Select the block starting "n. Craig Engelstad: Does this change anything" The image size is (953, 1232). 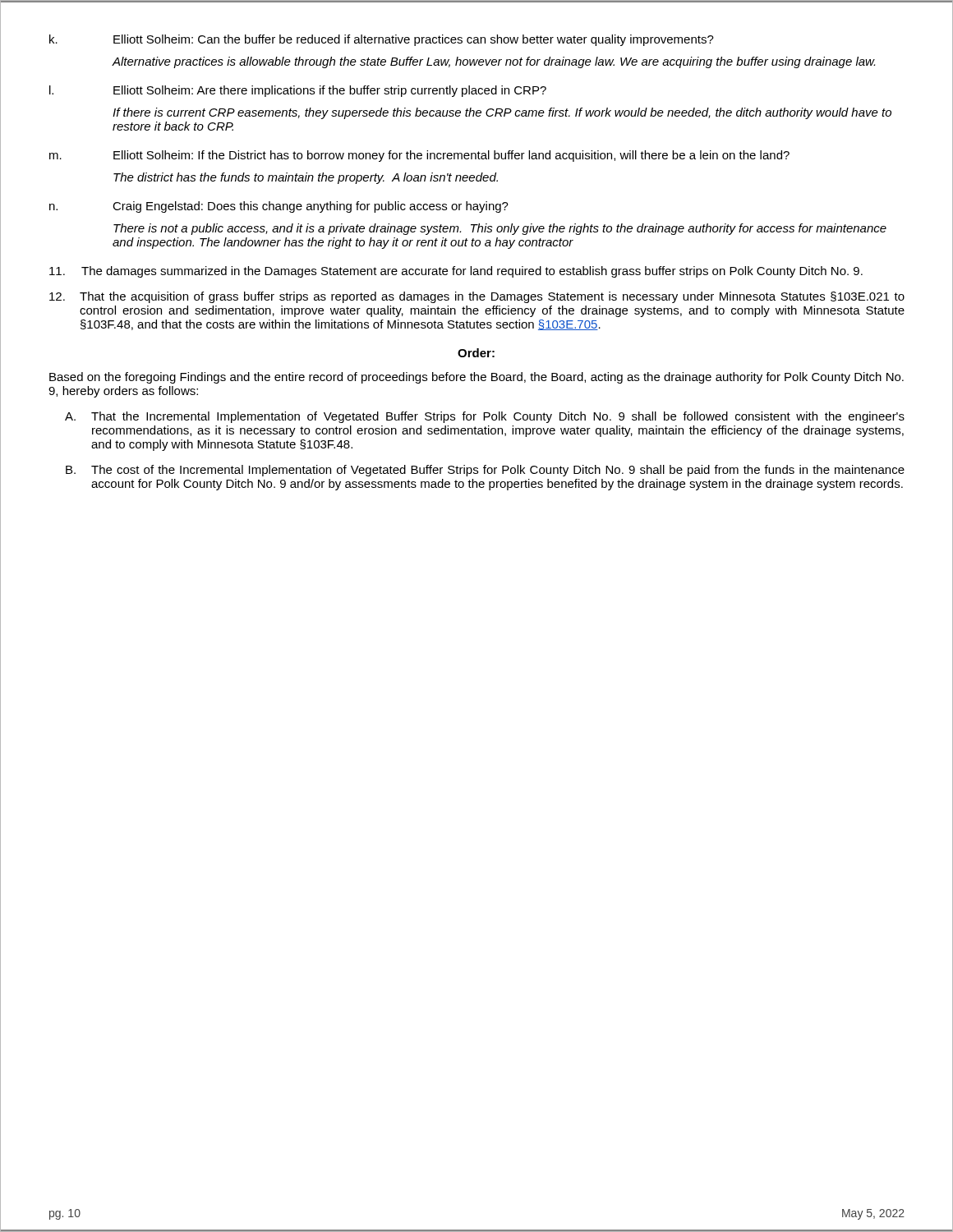(476, 206)
